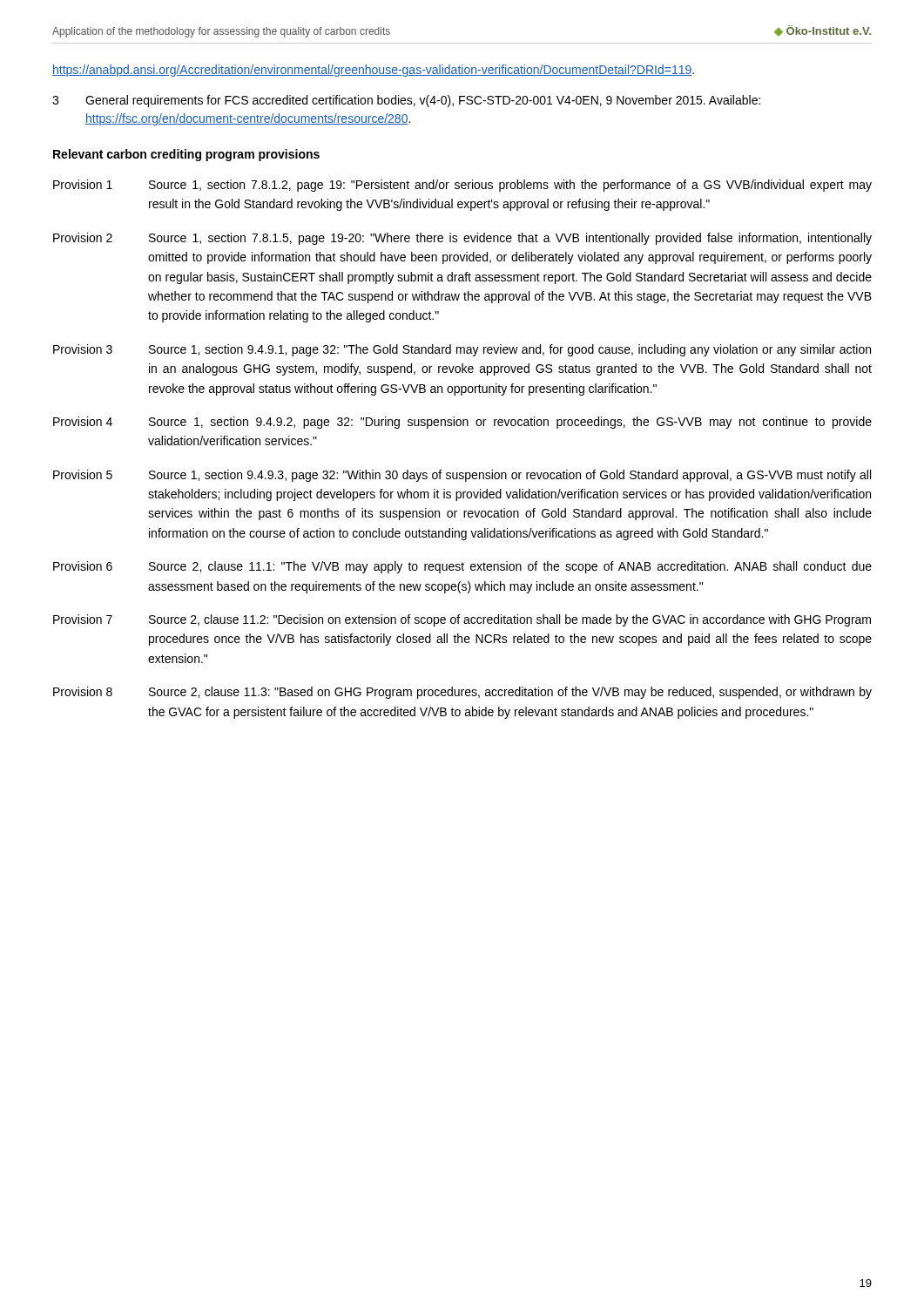
Task: Find the region starting "Relevant carbon crediting program provisions"
Action: pyautogui.click(x=186, y=154)
